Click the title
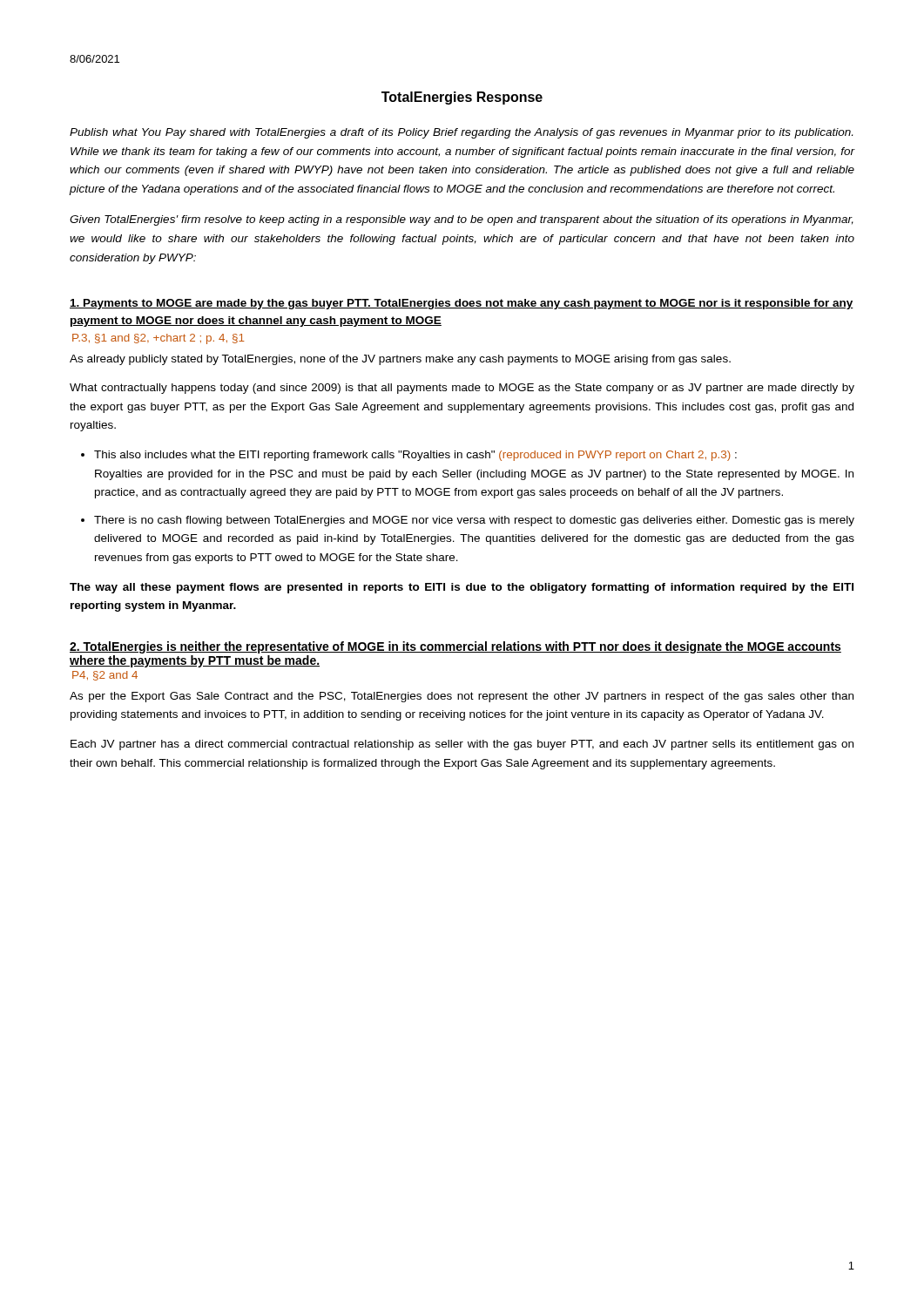Image resolution: width=924 pixels, height=1307 pixels. point(462,97)
